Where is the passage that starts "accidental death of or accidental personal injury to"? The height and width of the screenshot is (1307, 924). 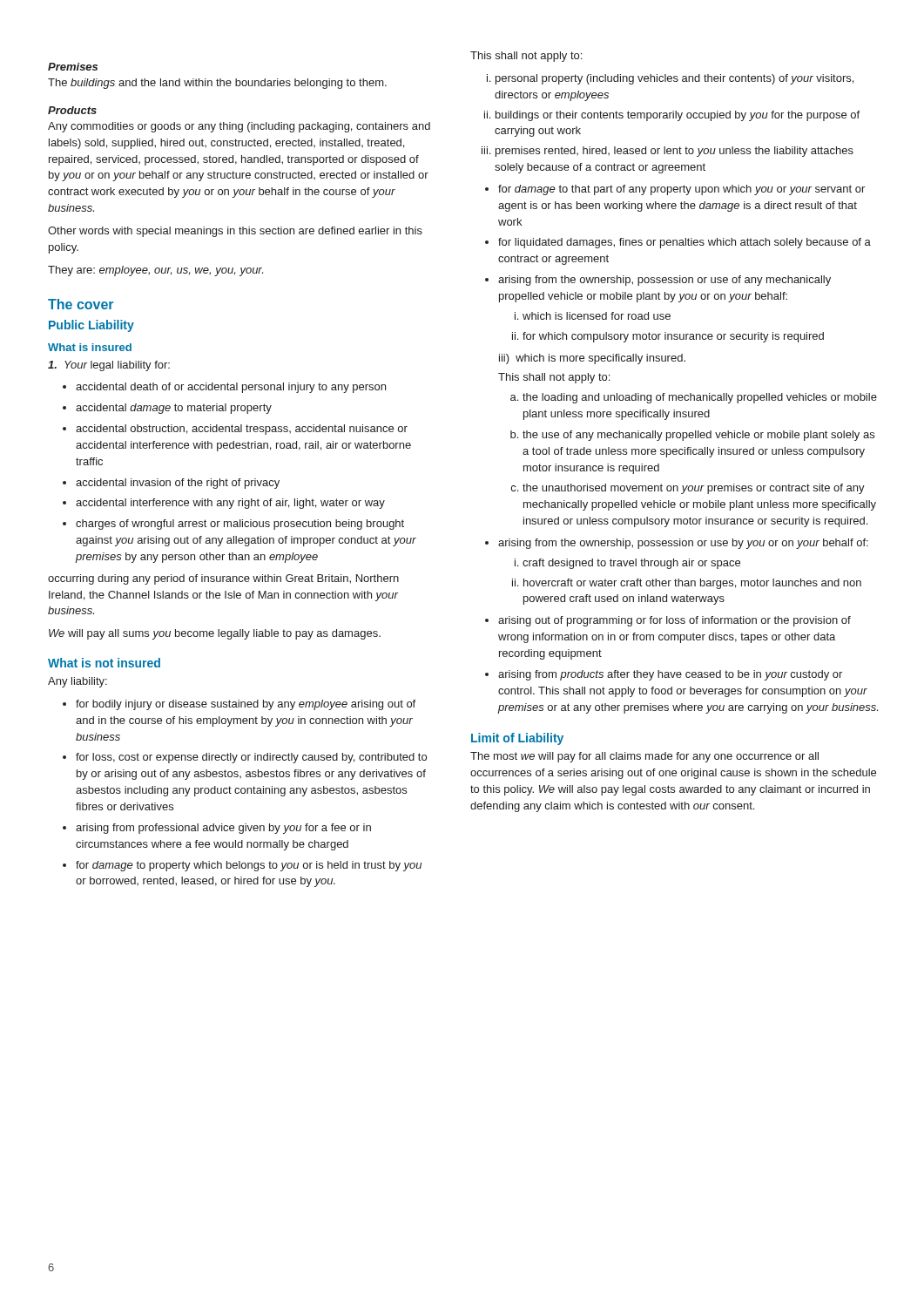231,387
